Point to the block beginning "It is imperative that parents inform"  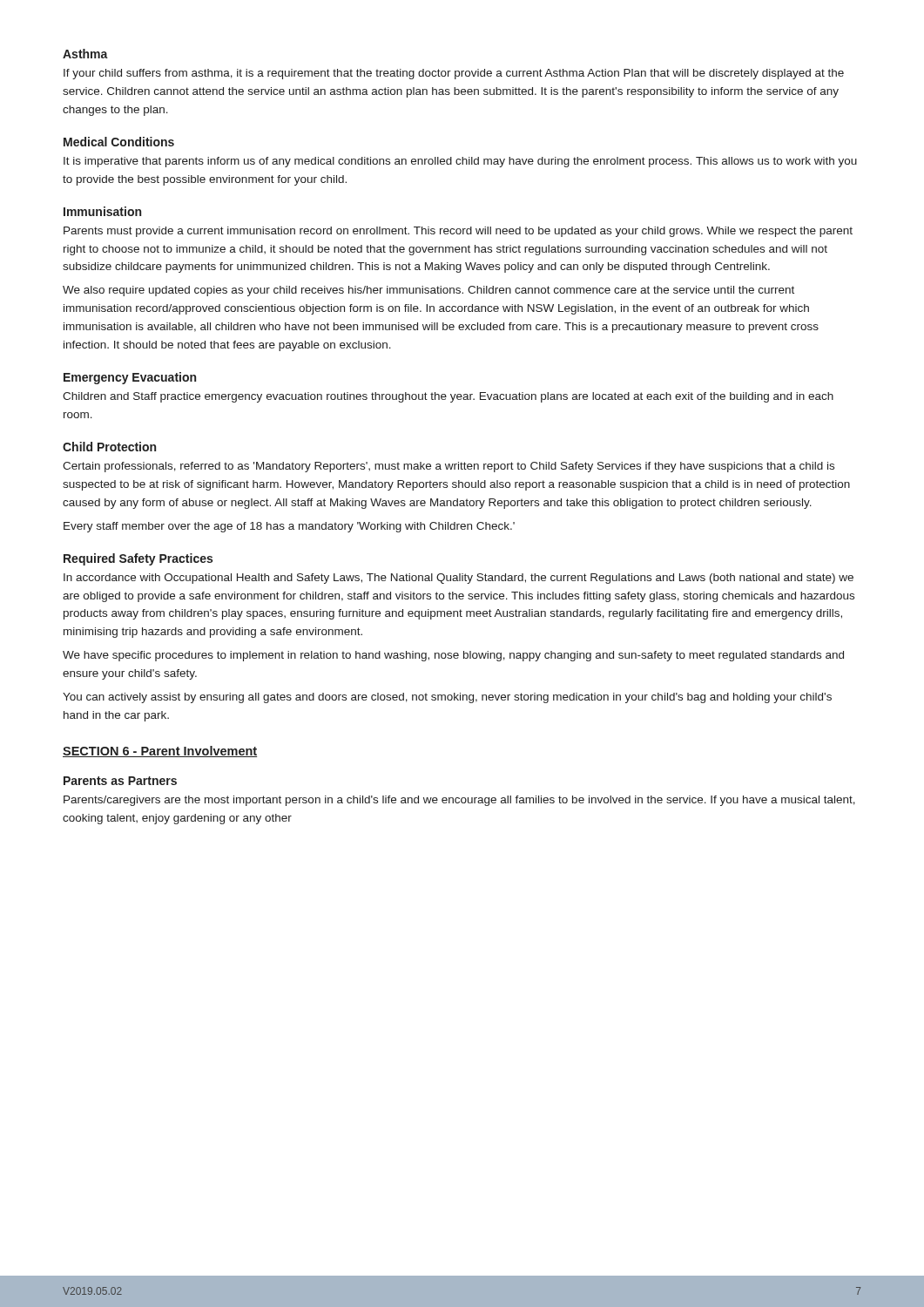coord(460,170)
